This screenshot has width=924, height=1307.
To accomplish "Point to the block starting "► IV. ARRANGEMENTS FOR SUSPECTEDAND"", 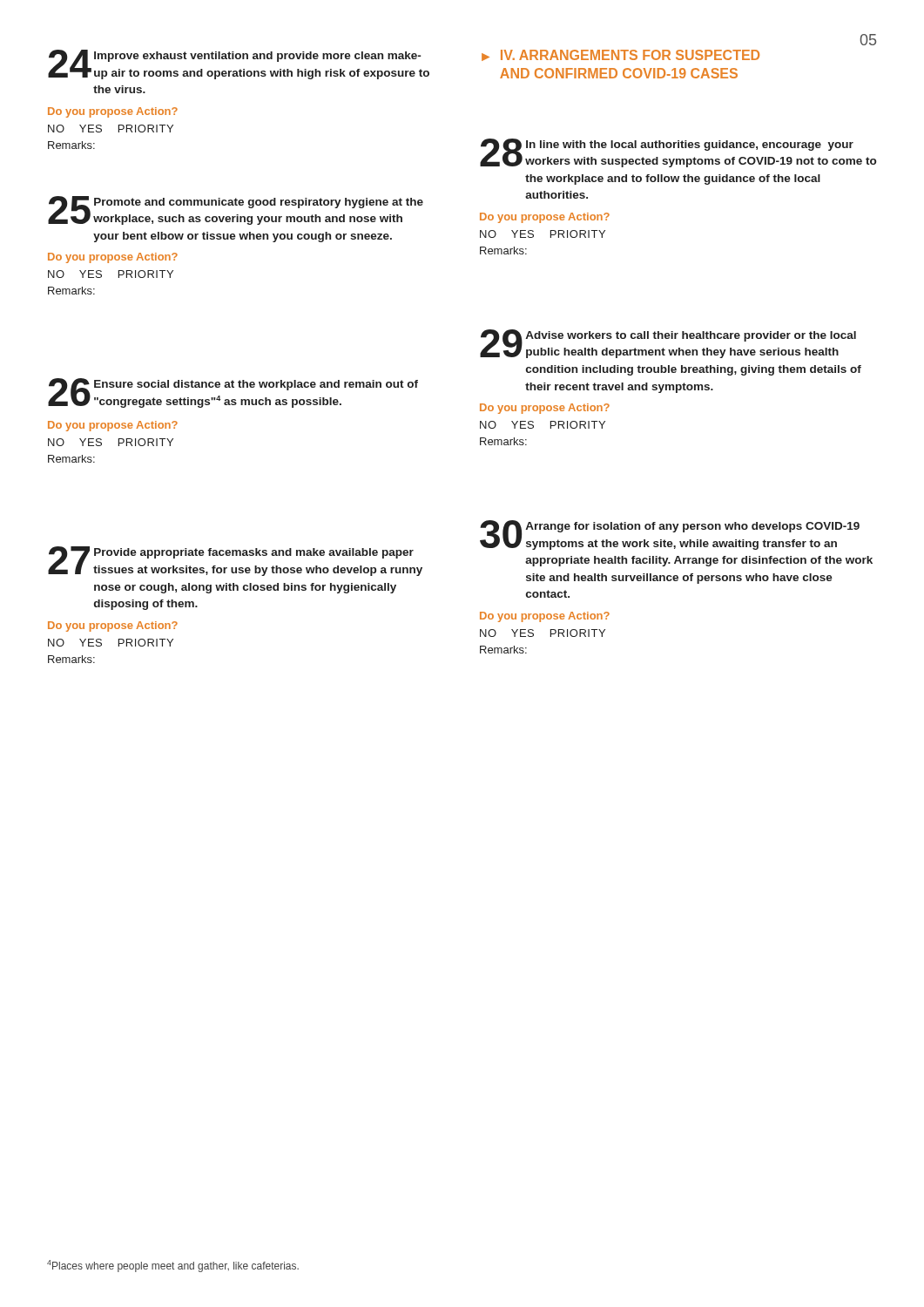I will click(x=620, y=65).
